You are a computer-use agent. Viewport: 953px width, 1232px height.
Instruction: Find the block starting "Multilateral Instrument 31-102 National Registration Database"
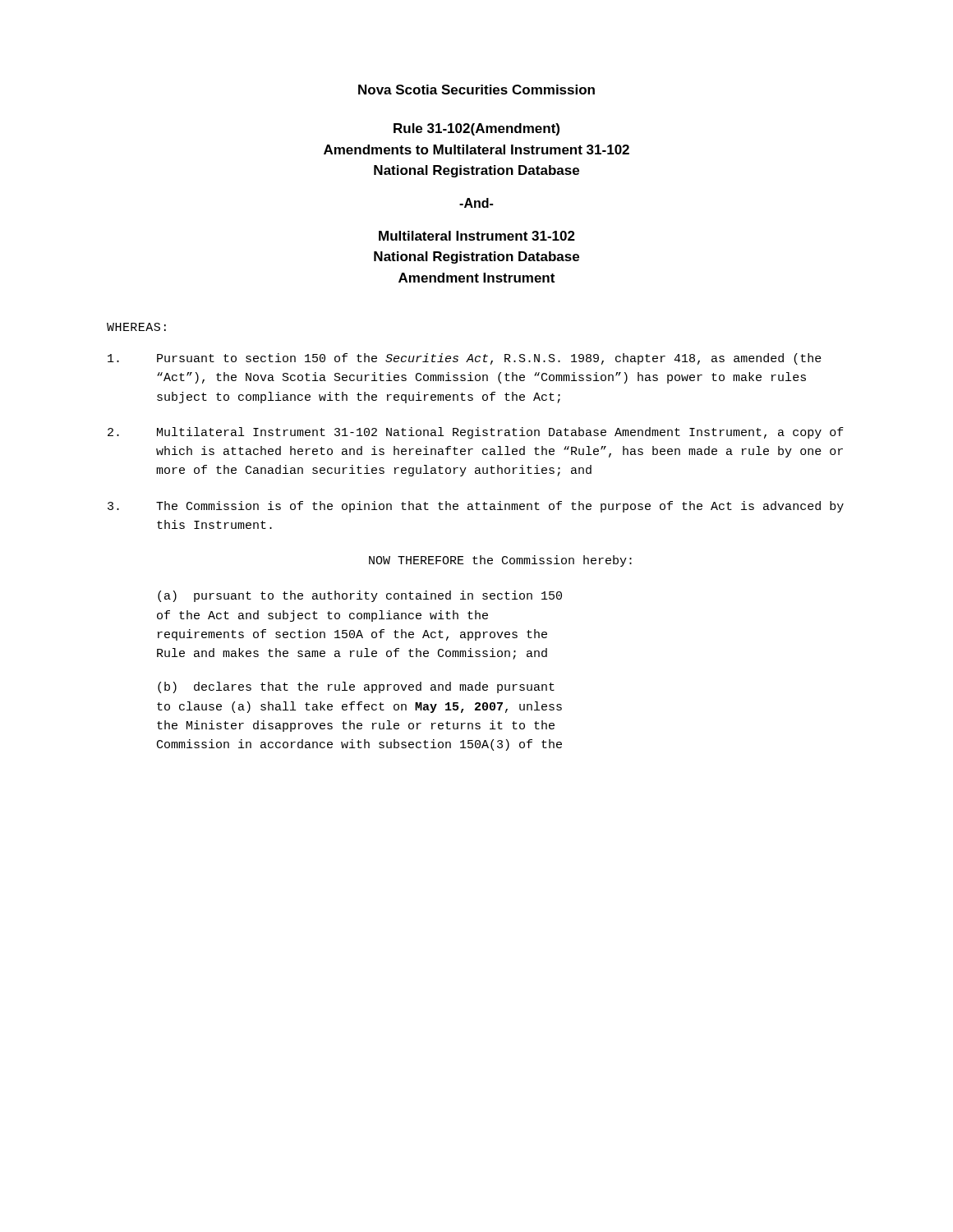(476, 257)
